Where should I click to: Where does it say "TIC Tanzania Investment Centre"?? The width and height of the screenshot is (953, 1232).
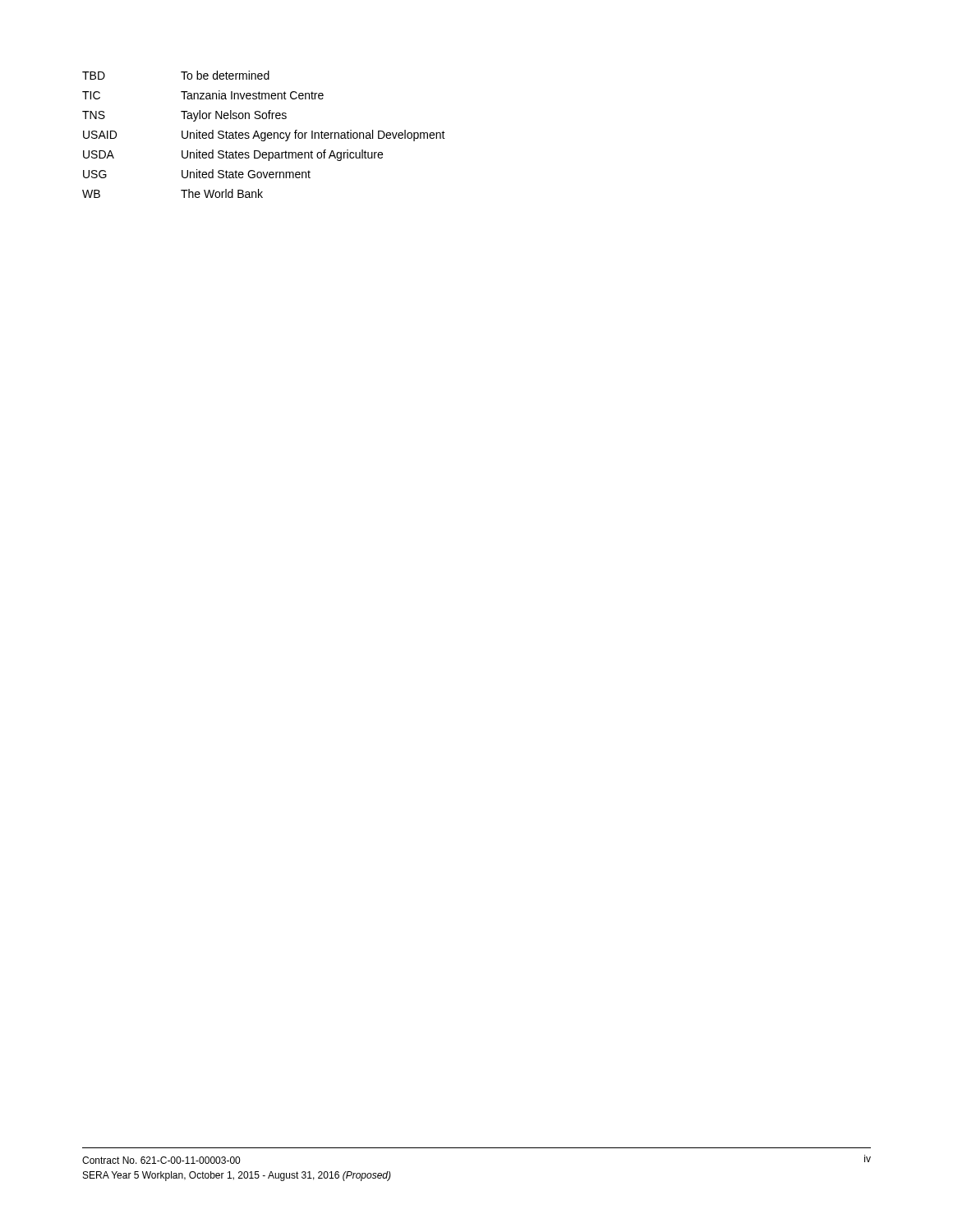click(x=263, y=95)
